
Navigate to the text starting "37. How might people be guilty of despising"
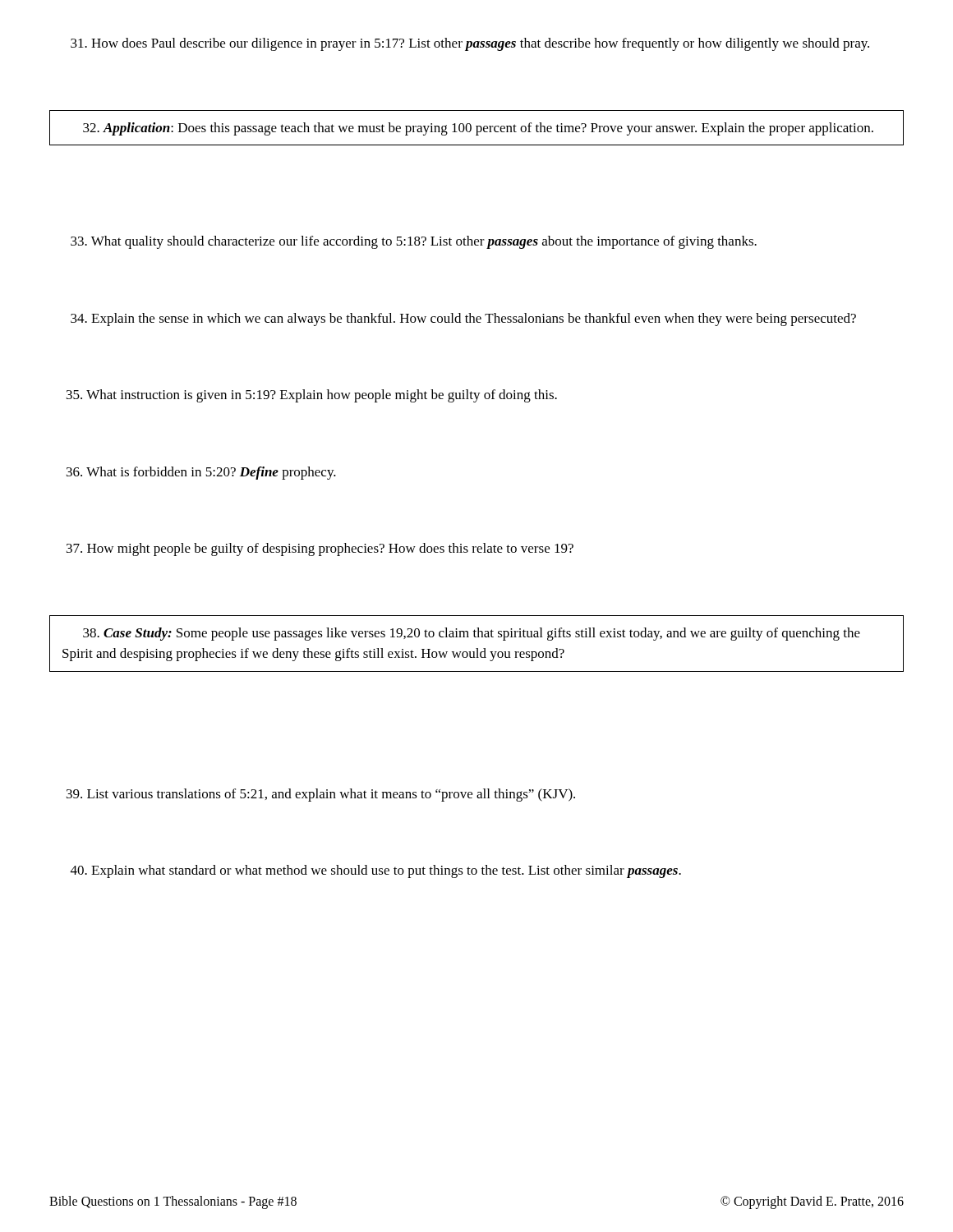click(485, 548)
